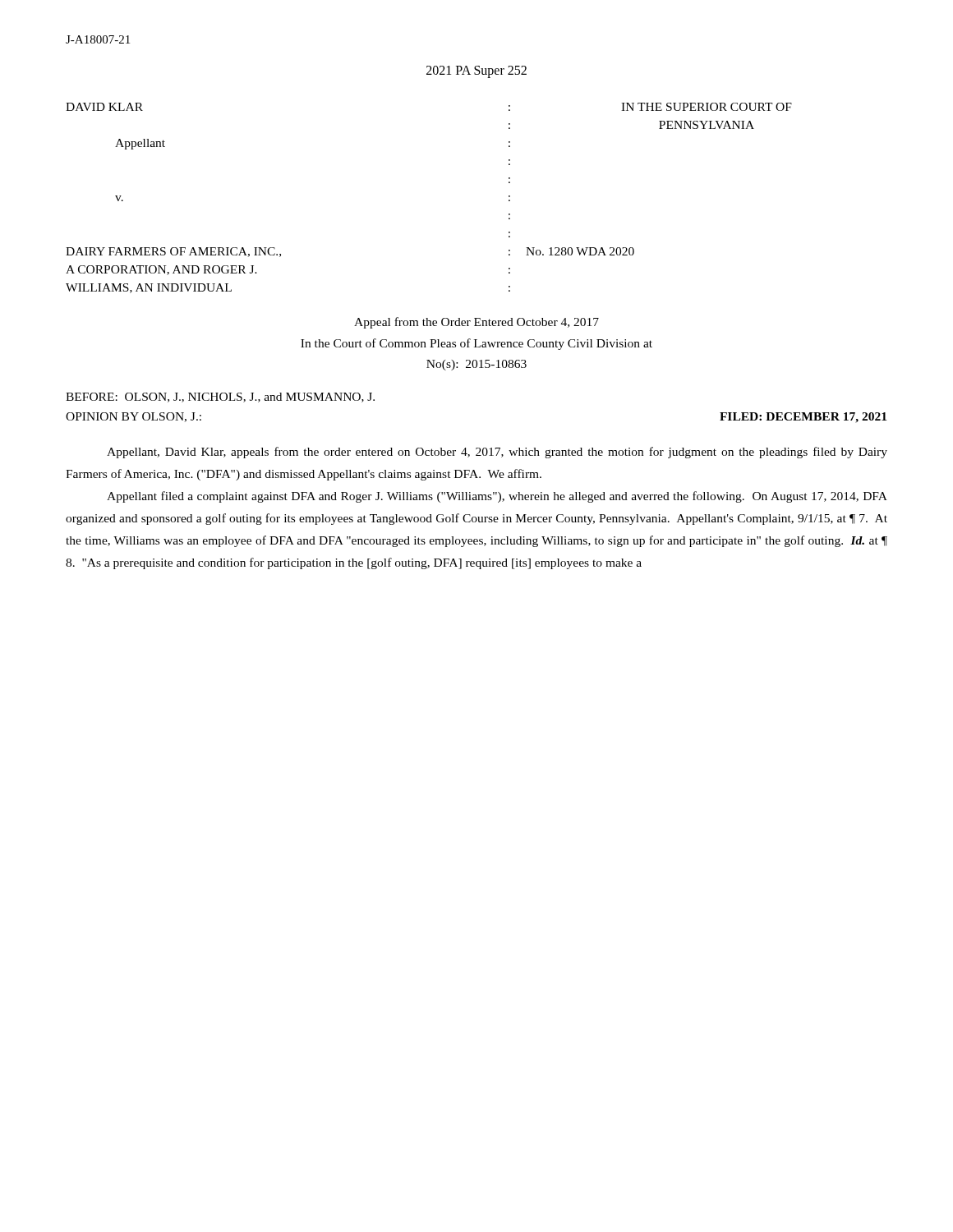The height and width of the screenshot is (1232, 953).
Task: Locate the block of text that opens with "Appellant filed a complaint against DFA and"
Action: click(476, 529)
